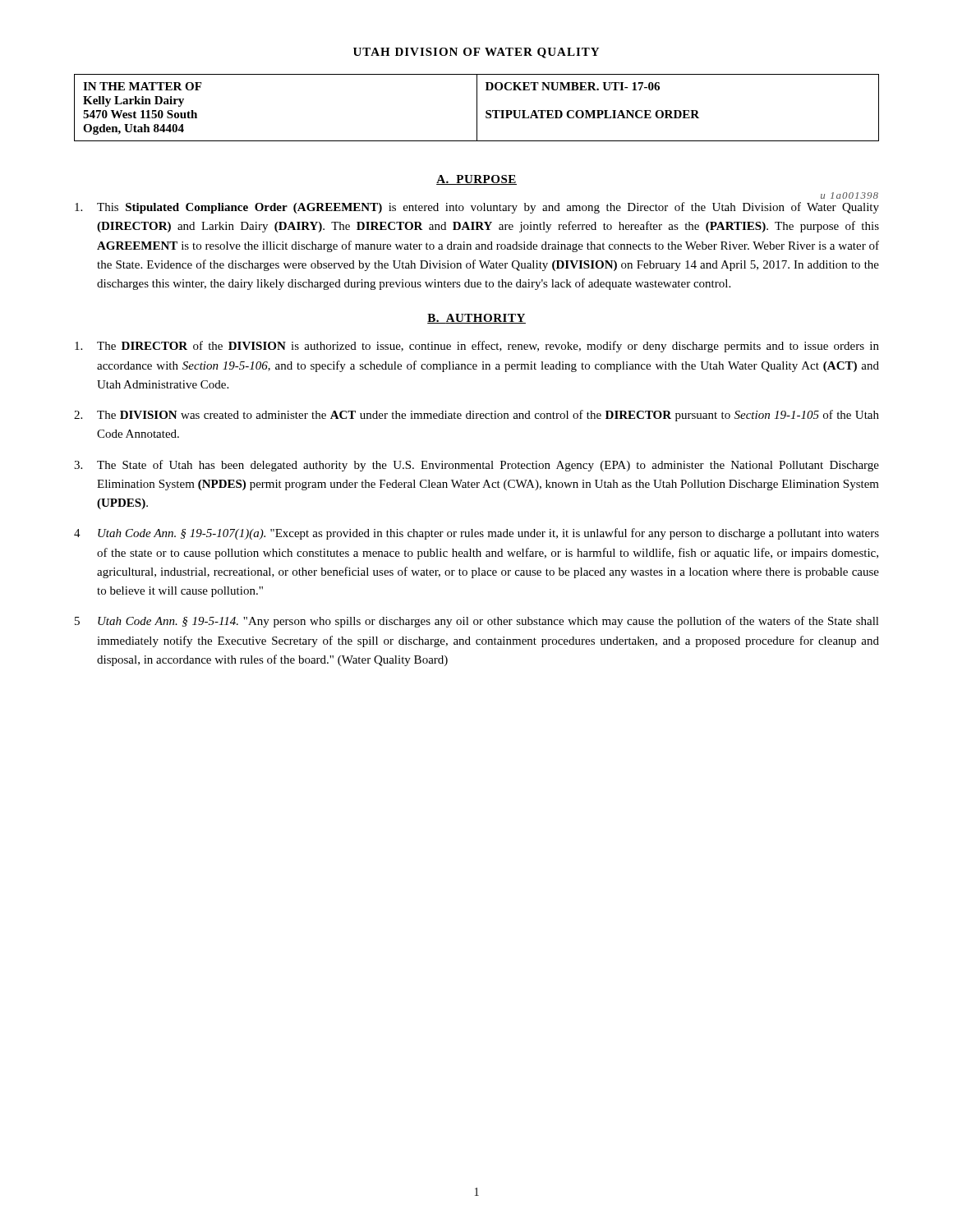Point to "u 1a001398"
This screenshot has height=1232, width=953.
pos(850,195)
